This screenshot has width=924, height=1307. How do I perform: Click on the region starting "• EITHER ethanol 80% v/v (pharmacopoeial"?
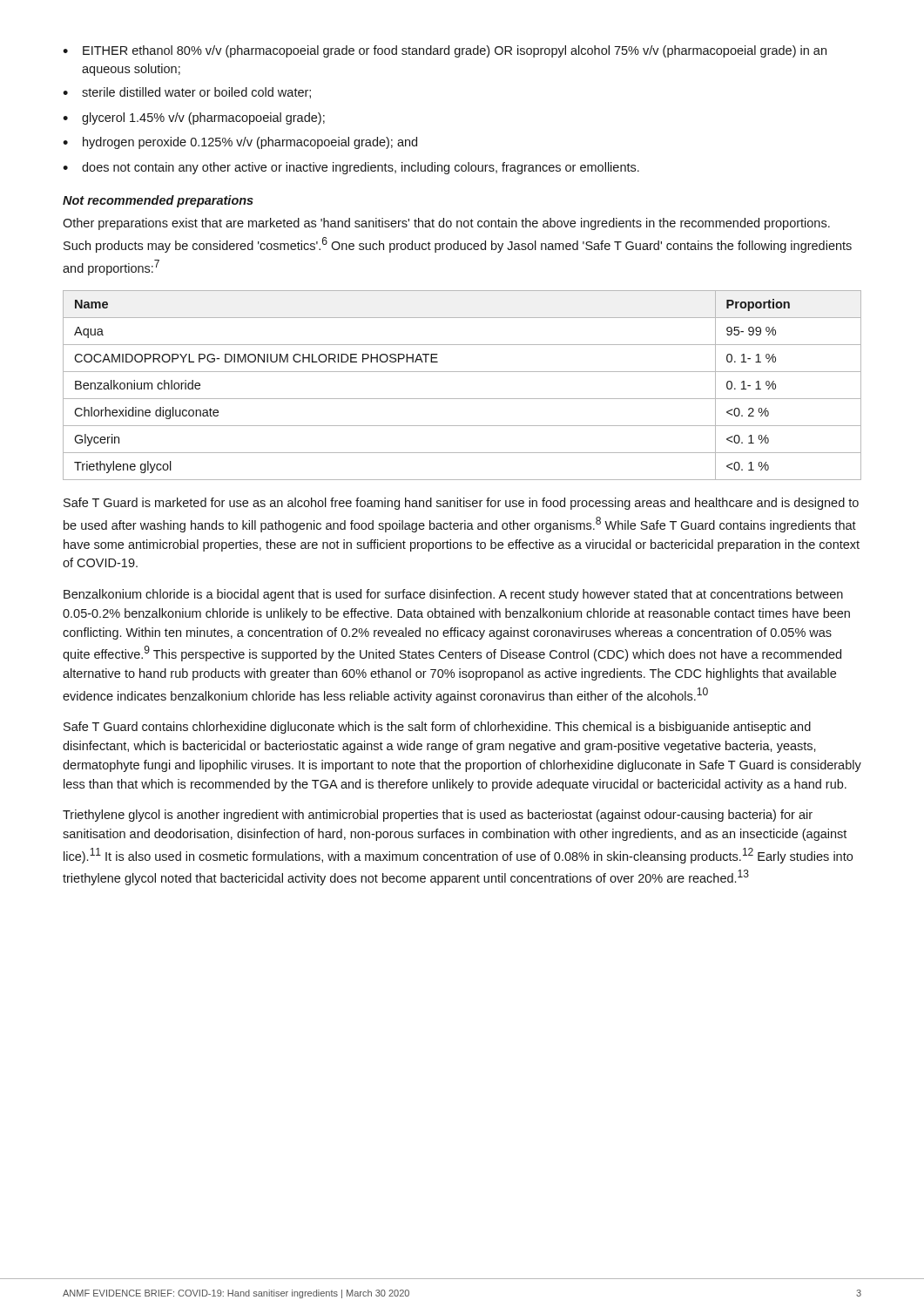[x=462, y=60]
